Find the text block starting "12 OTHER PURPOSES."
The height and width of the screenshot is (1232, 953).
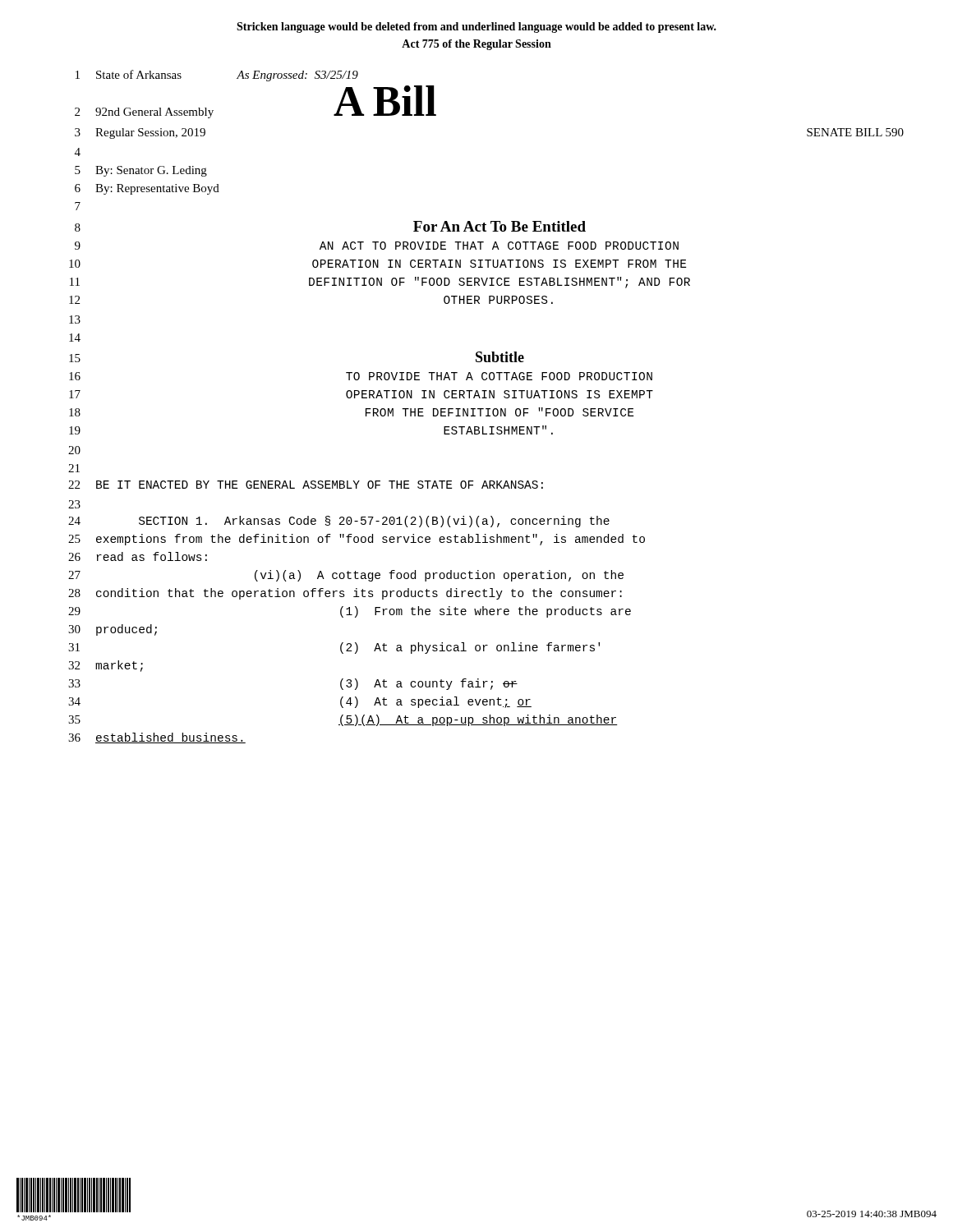tap(476, 301)
